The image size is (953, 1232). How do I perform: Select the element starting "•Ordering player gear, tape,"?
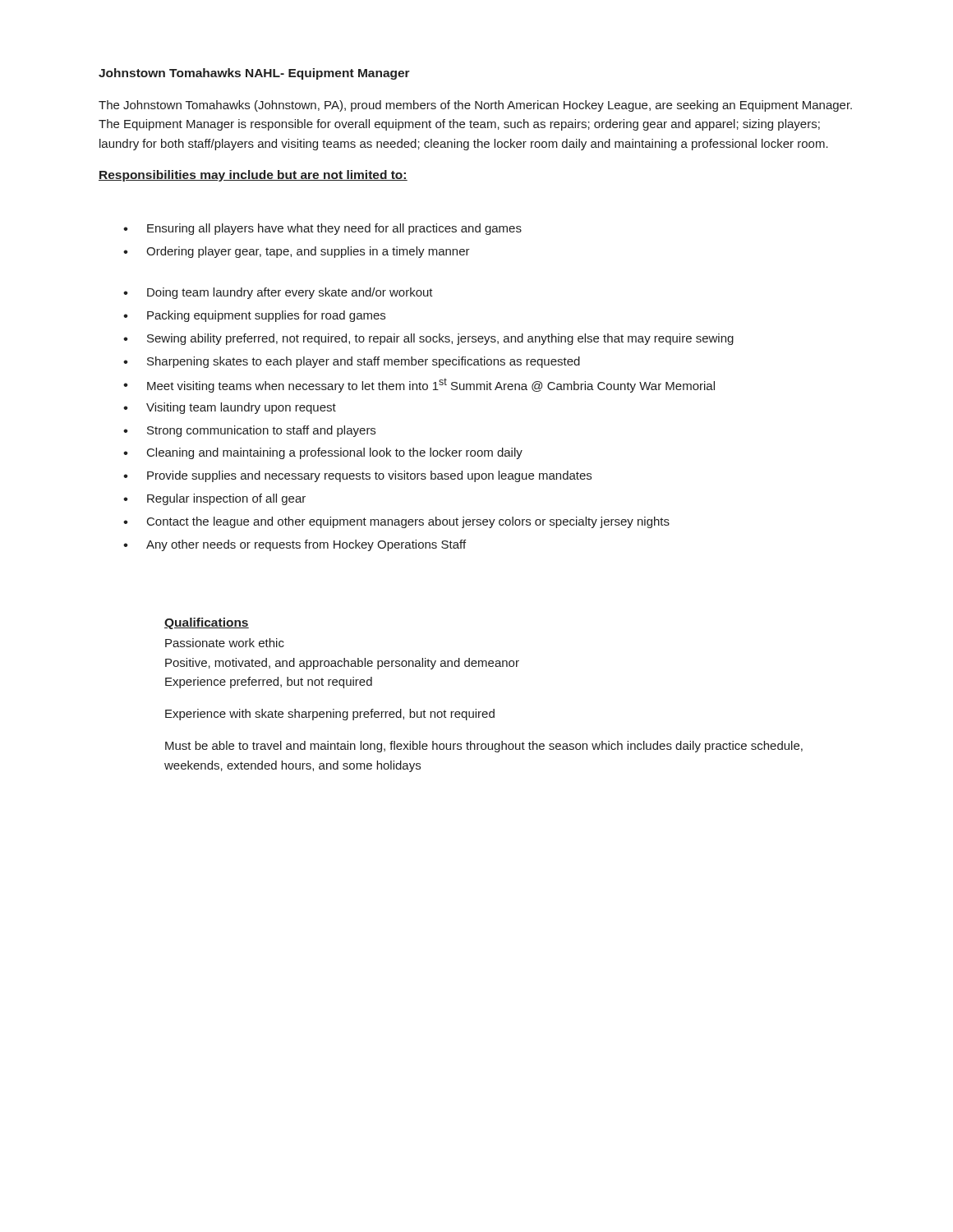[296, 251]
